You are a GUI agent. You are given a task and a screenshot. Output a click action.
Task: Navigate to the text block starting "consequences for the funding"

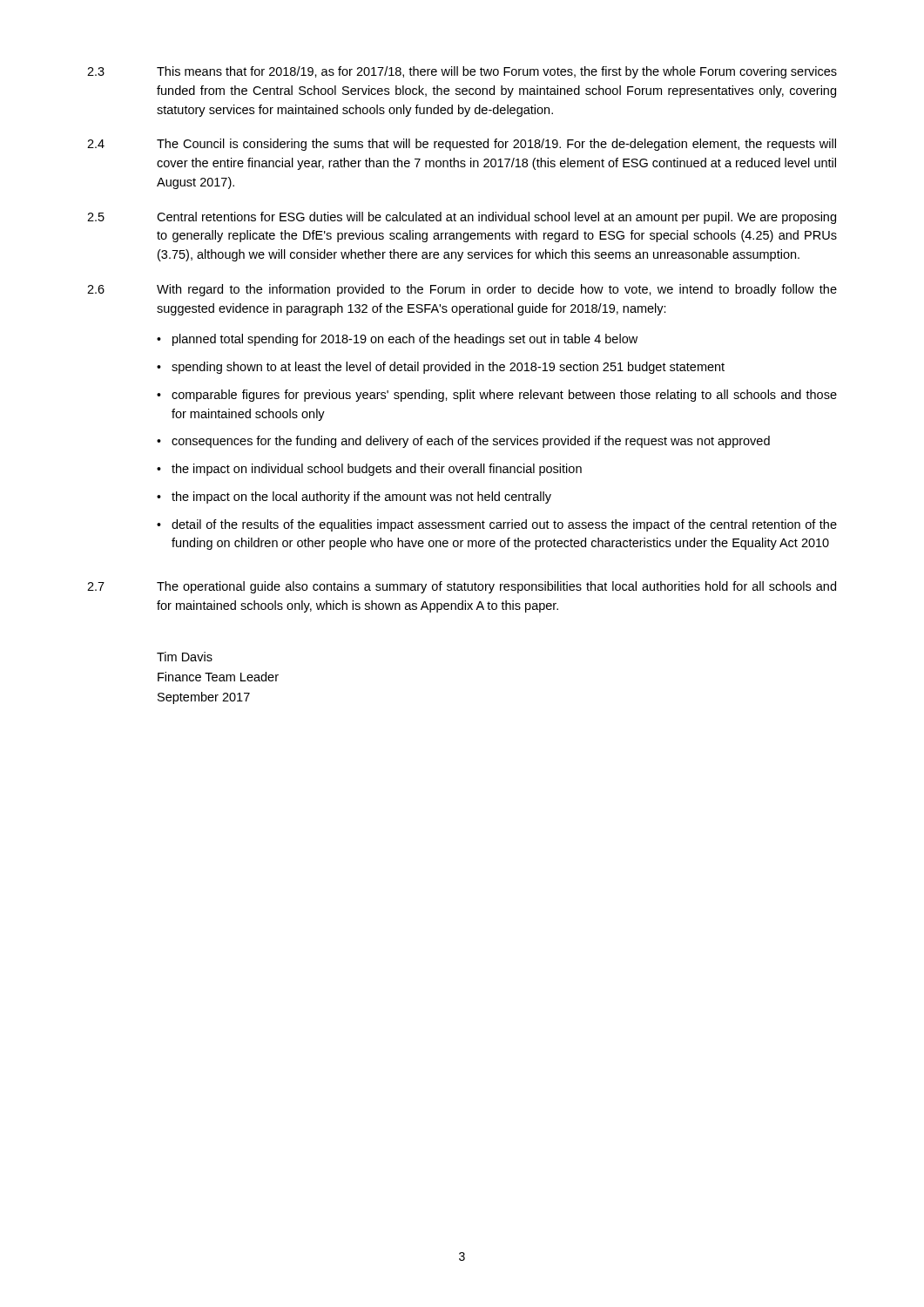tap(471, 441)
